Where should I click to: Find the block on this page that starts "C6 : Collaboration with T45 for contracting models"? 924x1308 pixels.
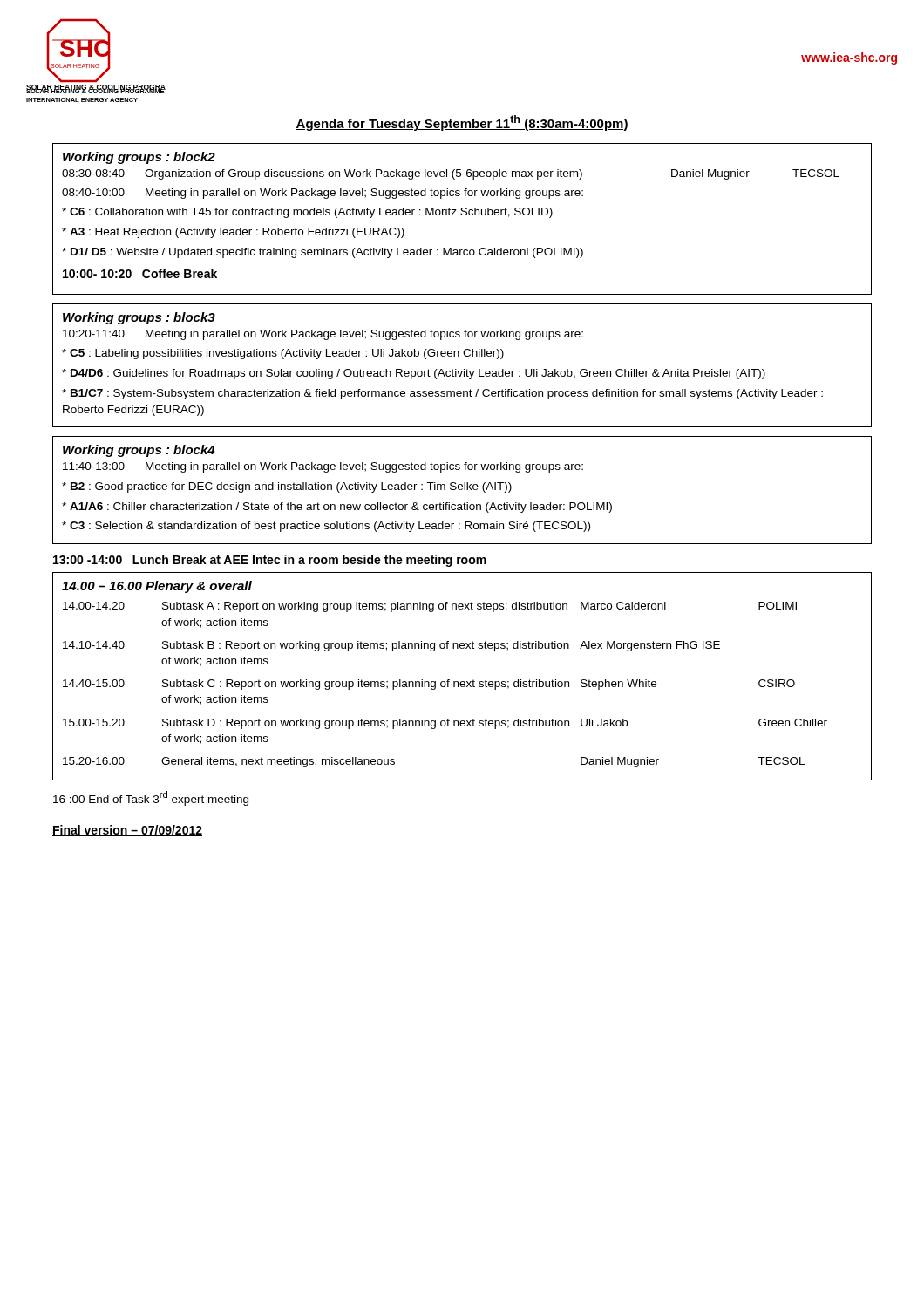[307, 212]
